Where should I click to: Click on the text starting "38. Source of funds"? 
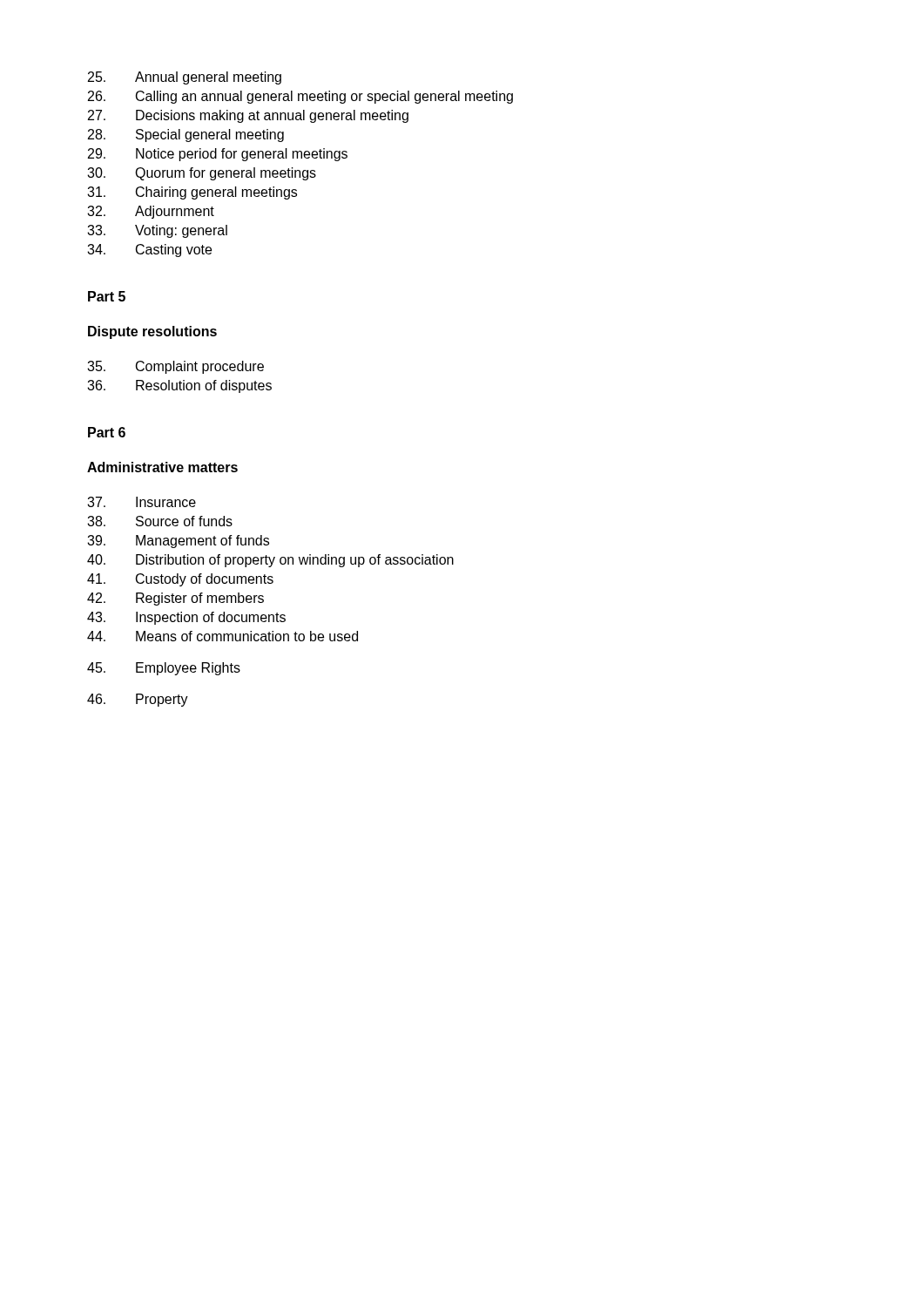pos(160,522)
